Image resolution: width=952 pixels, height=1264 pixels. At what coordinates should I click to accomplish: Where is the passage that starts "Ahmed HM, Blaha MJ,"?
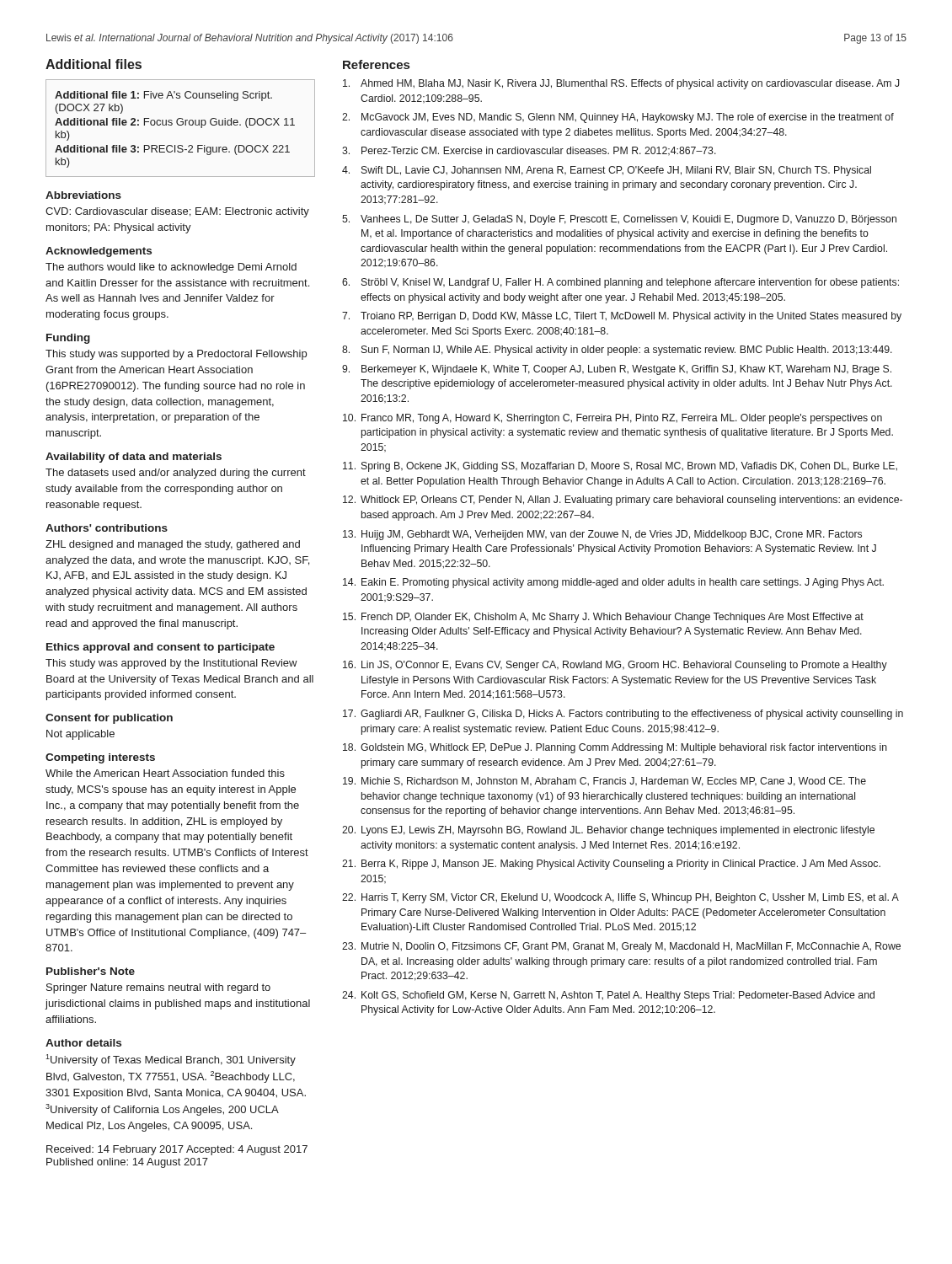(624, 92)
